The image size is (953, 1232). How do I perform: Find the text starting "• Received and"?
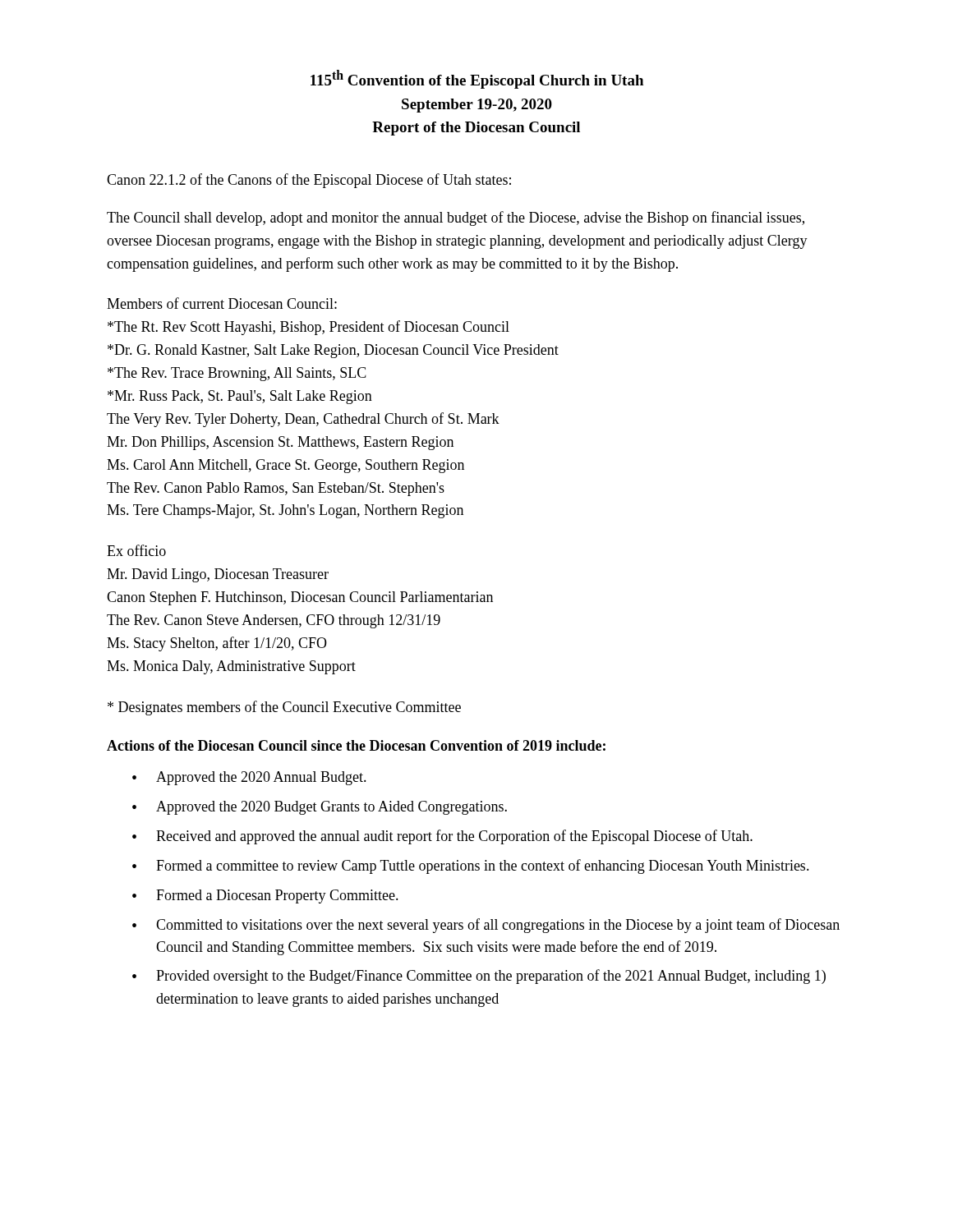tap(442, 837)
